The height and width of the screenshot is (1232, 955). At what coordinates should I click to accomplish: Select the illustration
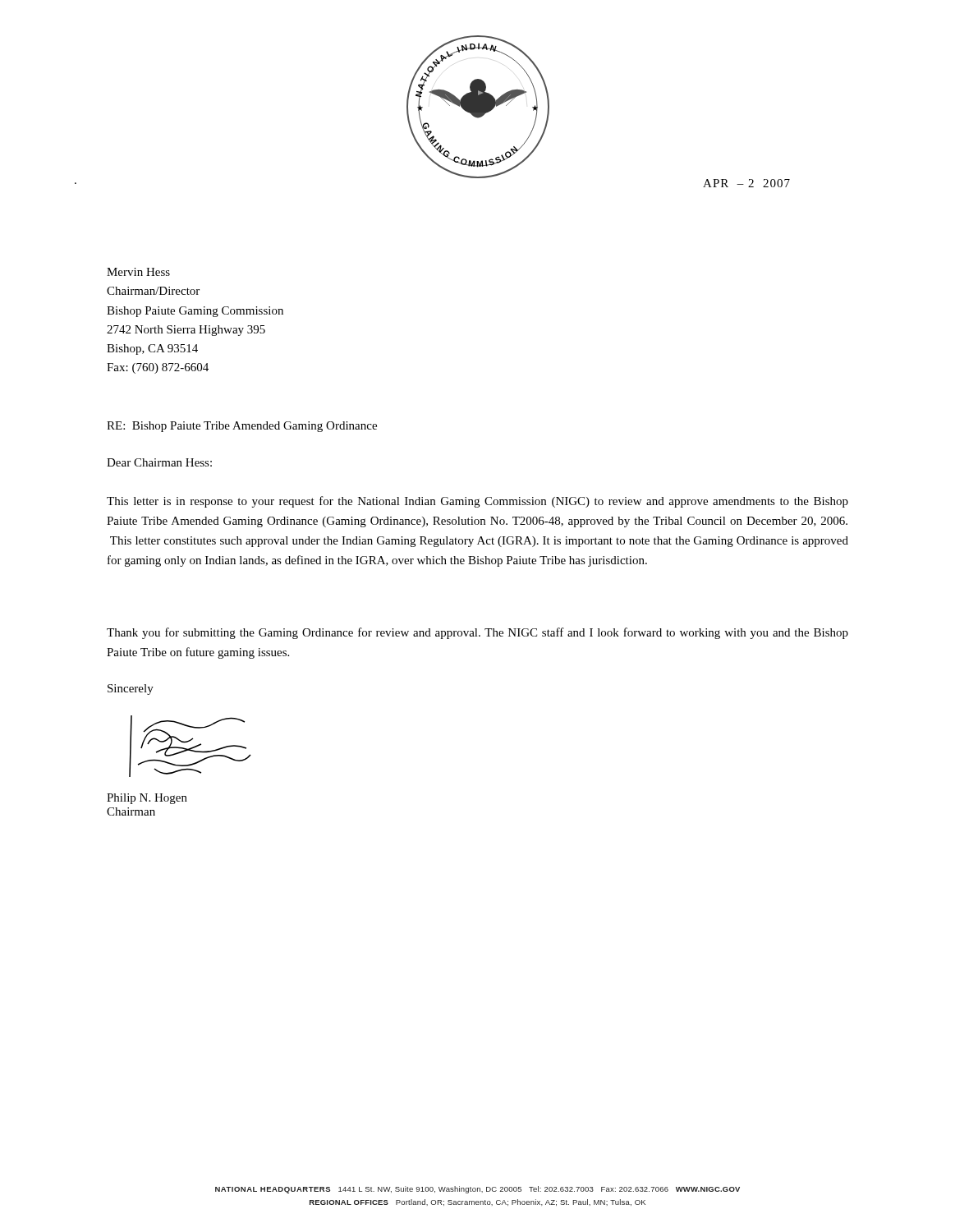tap(189, 750)
